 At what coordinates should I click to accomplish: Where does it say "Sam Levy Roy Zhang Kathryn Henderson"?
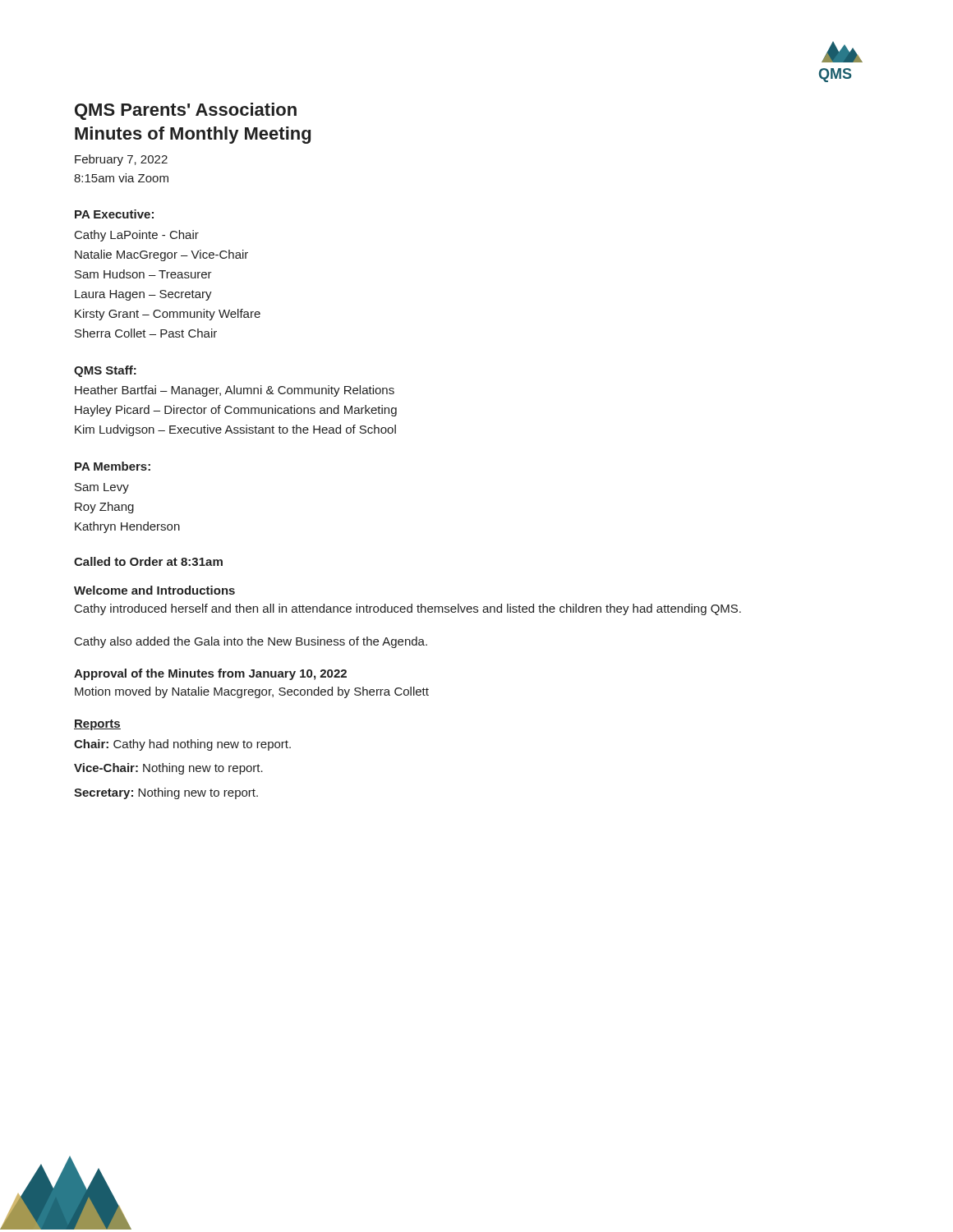click(127, 506)
